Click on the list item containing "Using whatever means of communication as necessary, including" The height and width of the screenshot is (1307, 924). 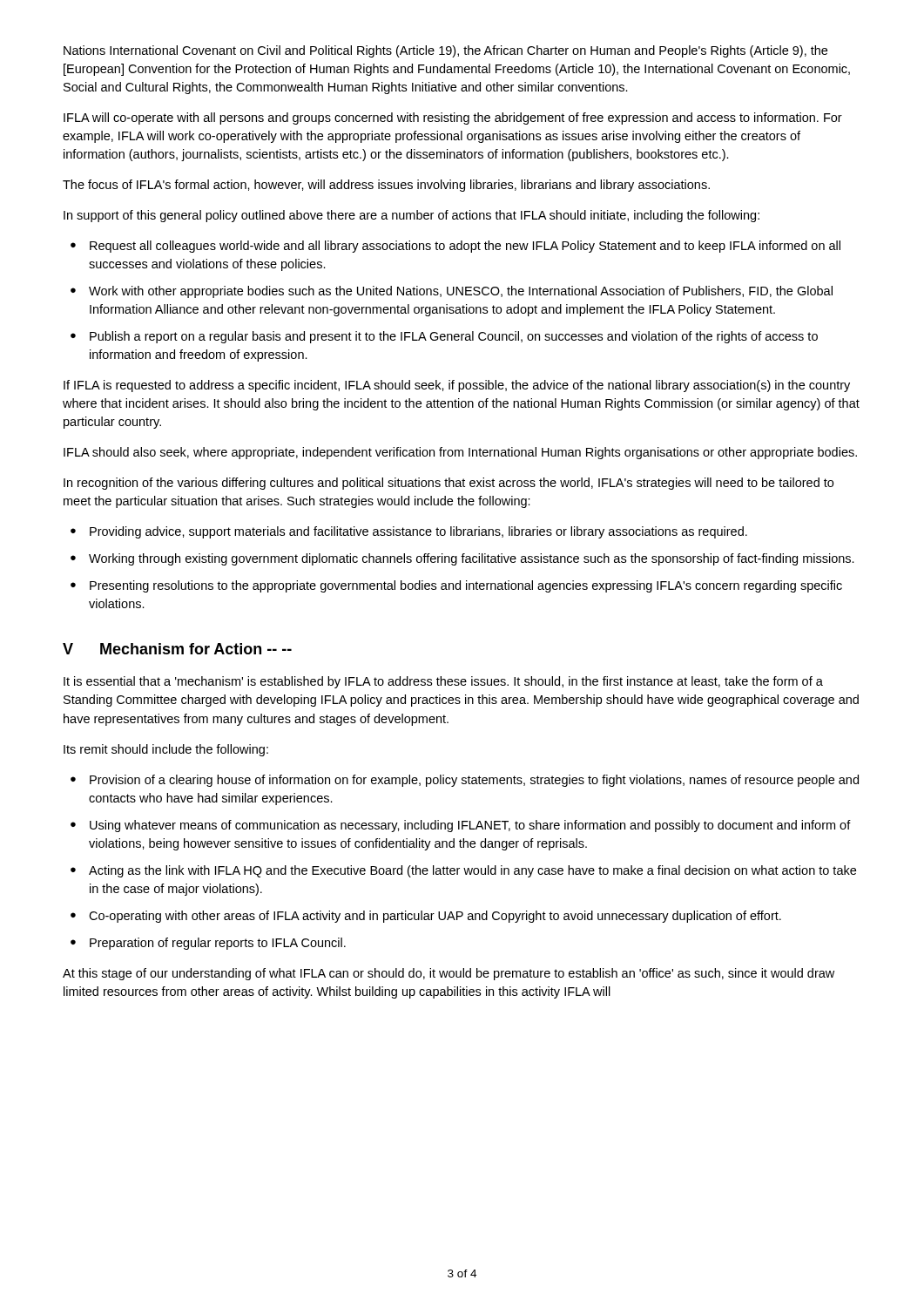point(469,834)
